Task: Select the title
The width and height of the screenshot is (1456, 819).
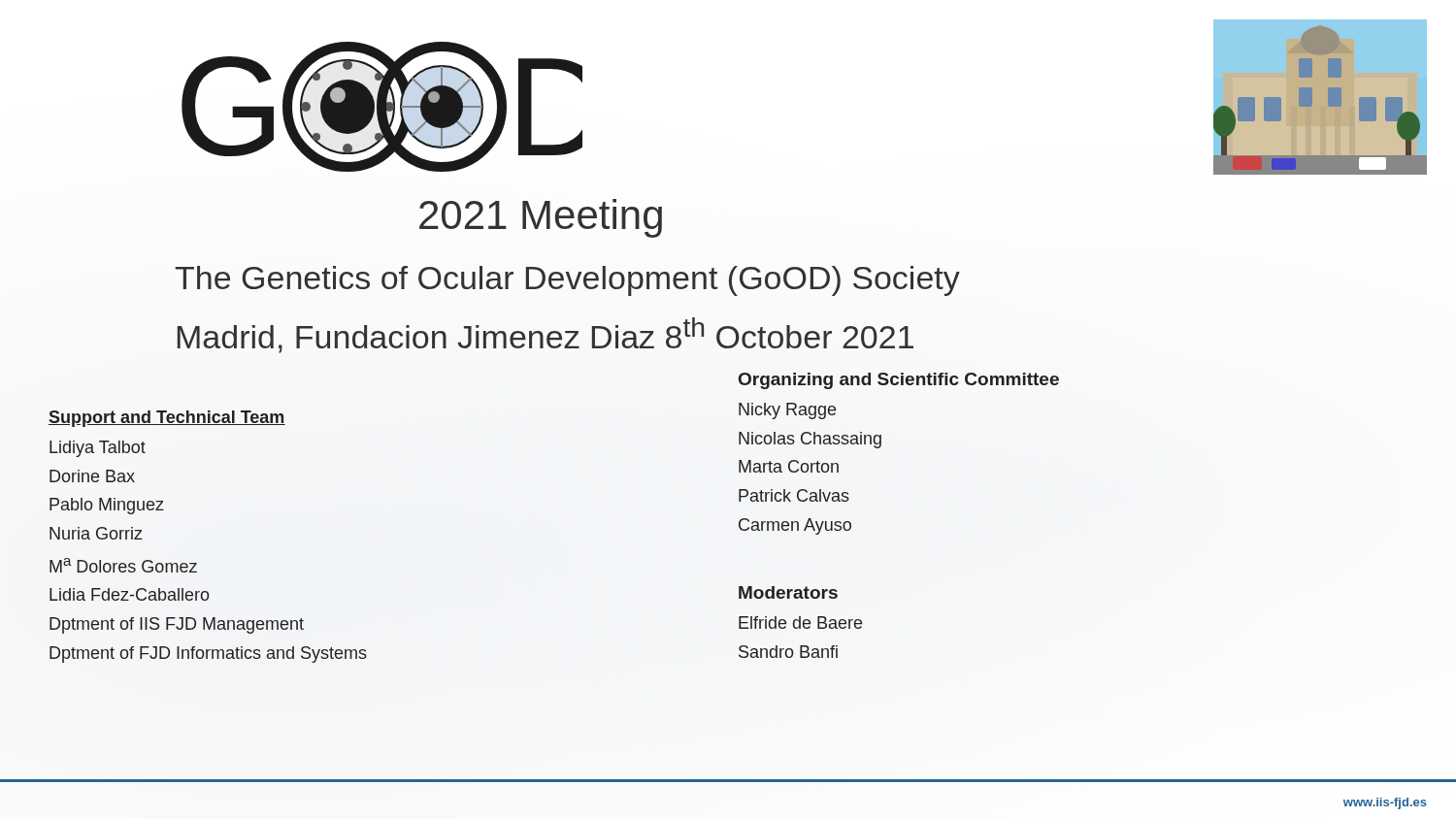Action: [567, 273]
